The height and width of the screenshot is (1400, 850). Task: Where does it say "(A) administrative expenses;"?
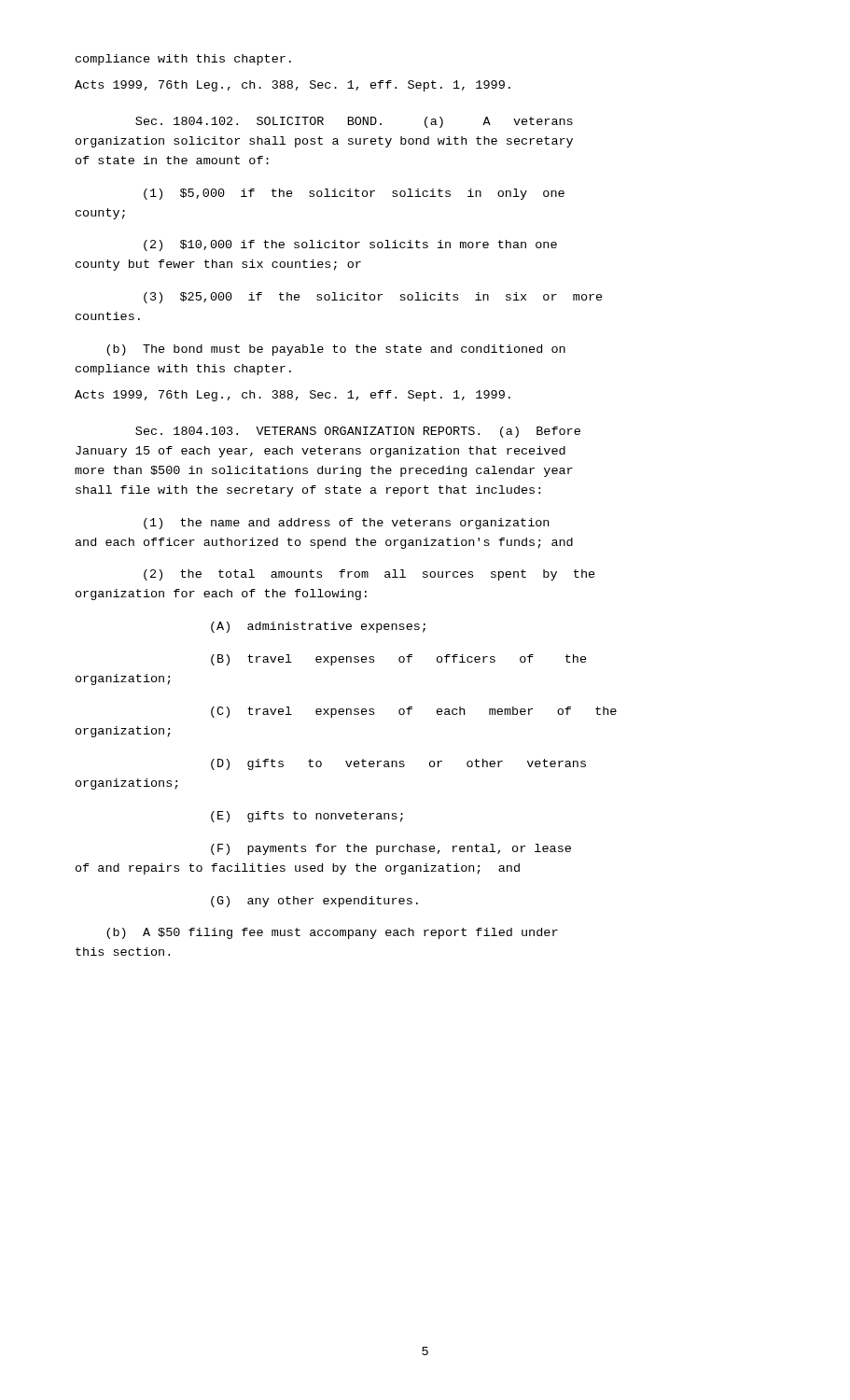318,627
